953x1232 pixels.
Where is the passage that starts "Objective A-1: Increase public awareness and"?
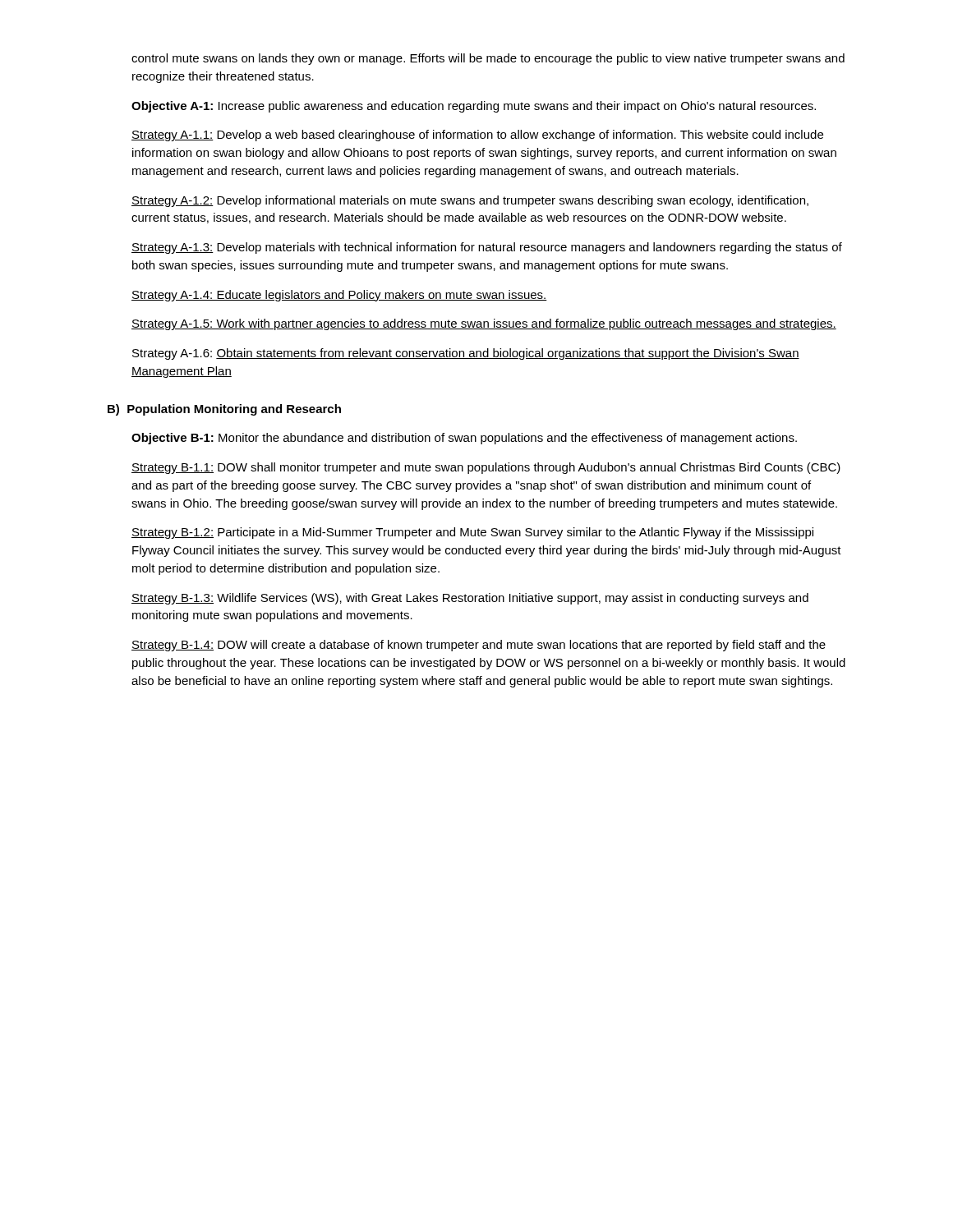pyautogui.click(x=489, y=105)
